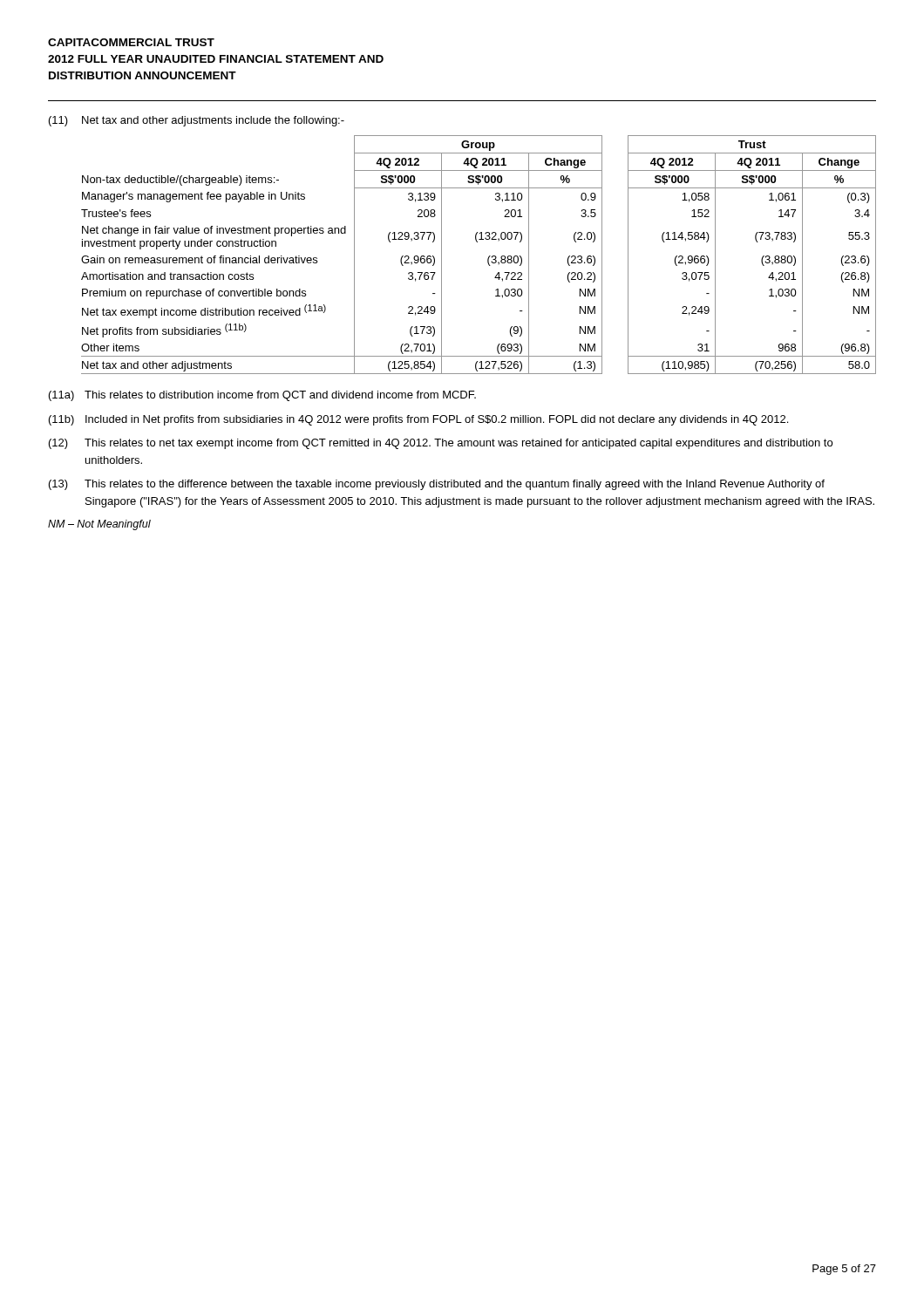Image resolution: width=924 pixels, height=1308 pixels.
Task: Find the text containing "NM – Not Meaningful"
Action: point(99,524)
